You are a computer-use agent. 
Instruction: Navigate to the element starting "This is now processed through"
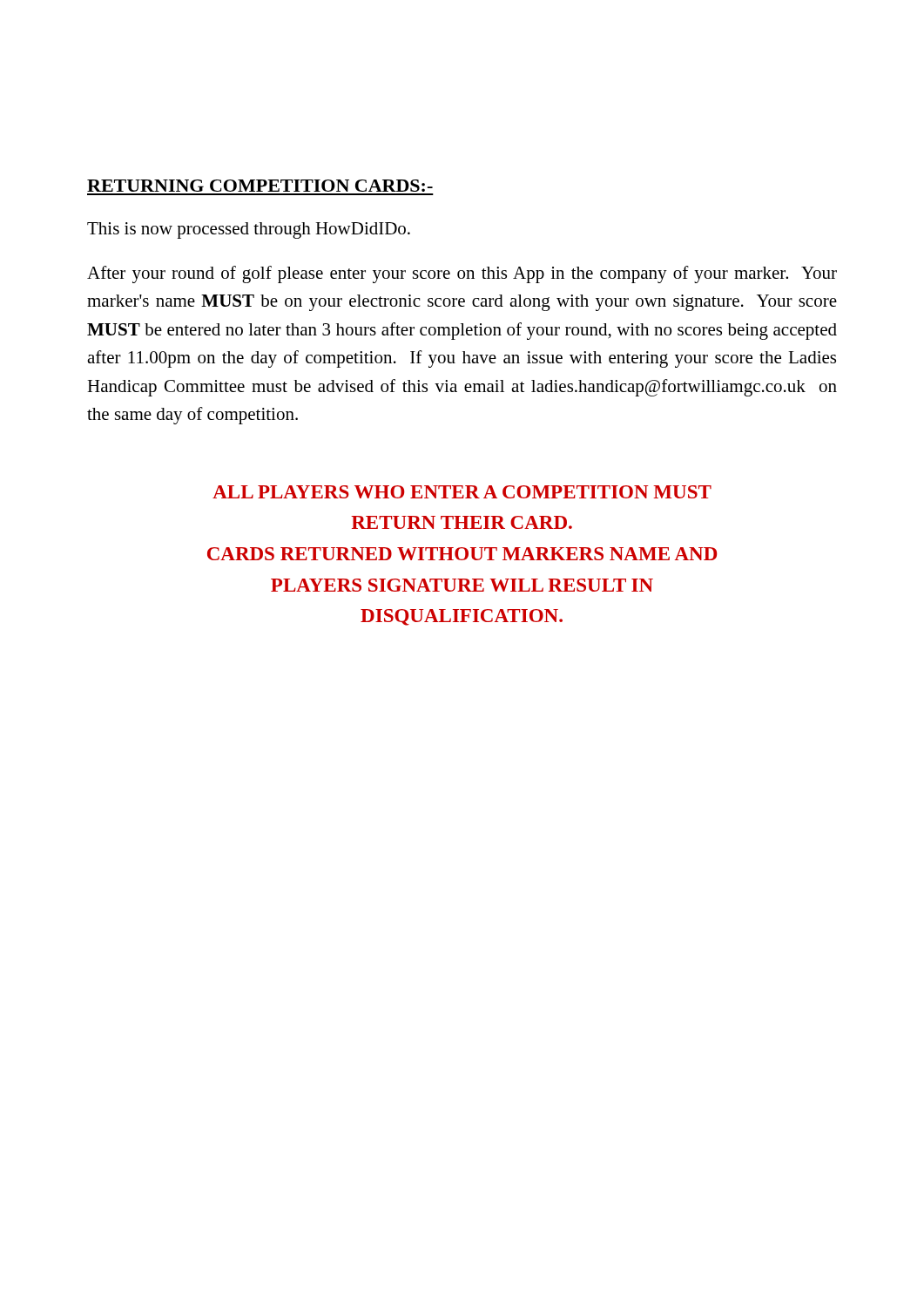click(x=249, y=228)
